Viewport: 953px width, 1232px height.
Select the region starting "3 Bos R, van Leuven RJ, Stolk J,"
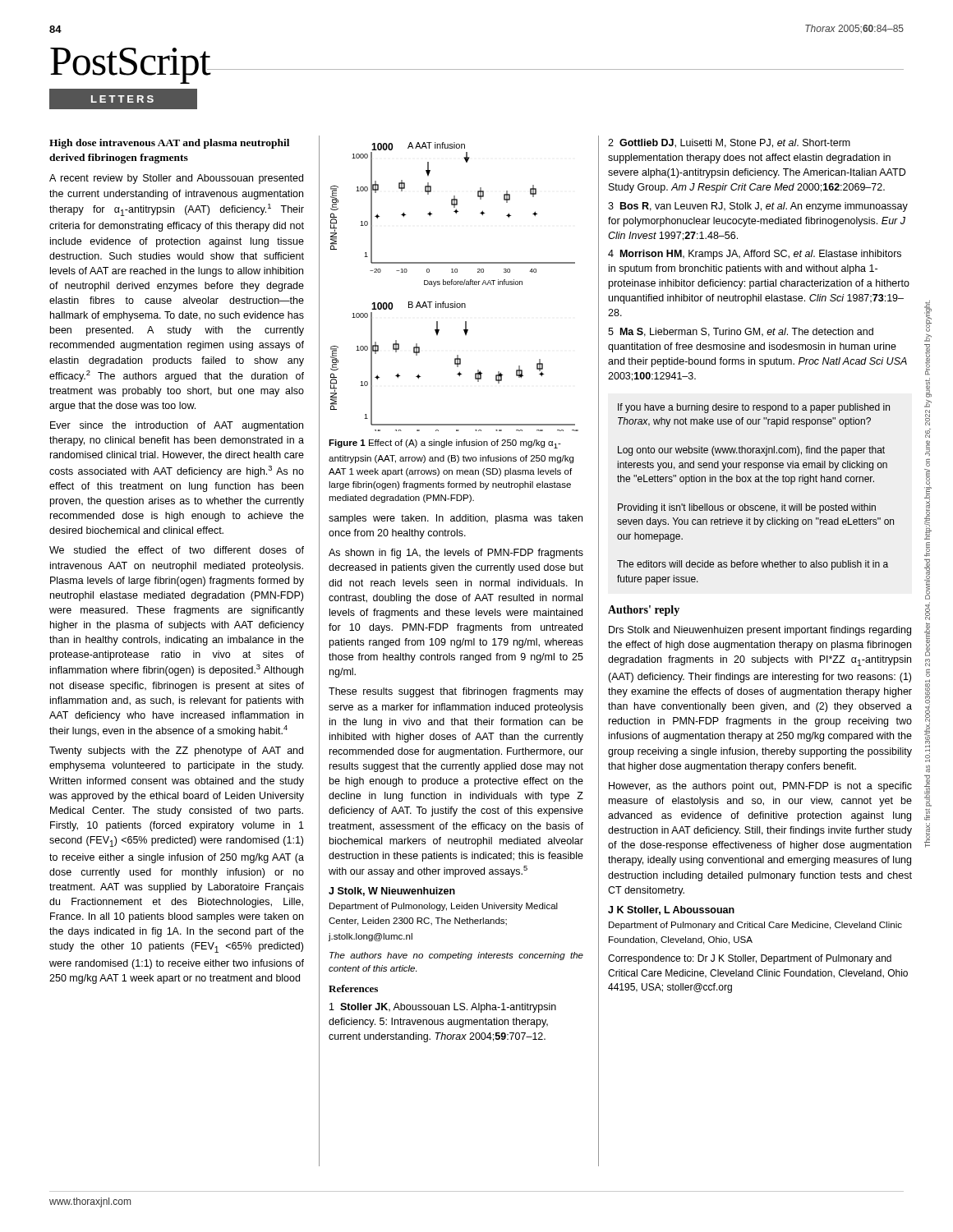[x=760, y=221]
